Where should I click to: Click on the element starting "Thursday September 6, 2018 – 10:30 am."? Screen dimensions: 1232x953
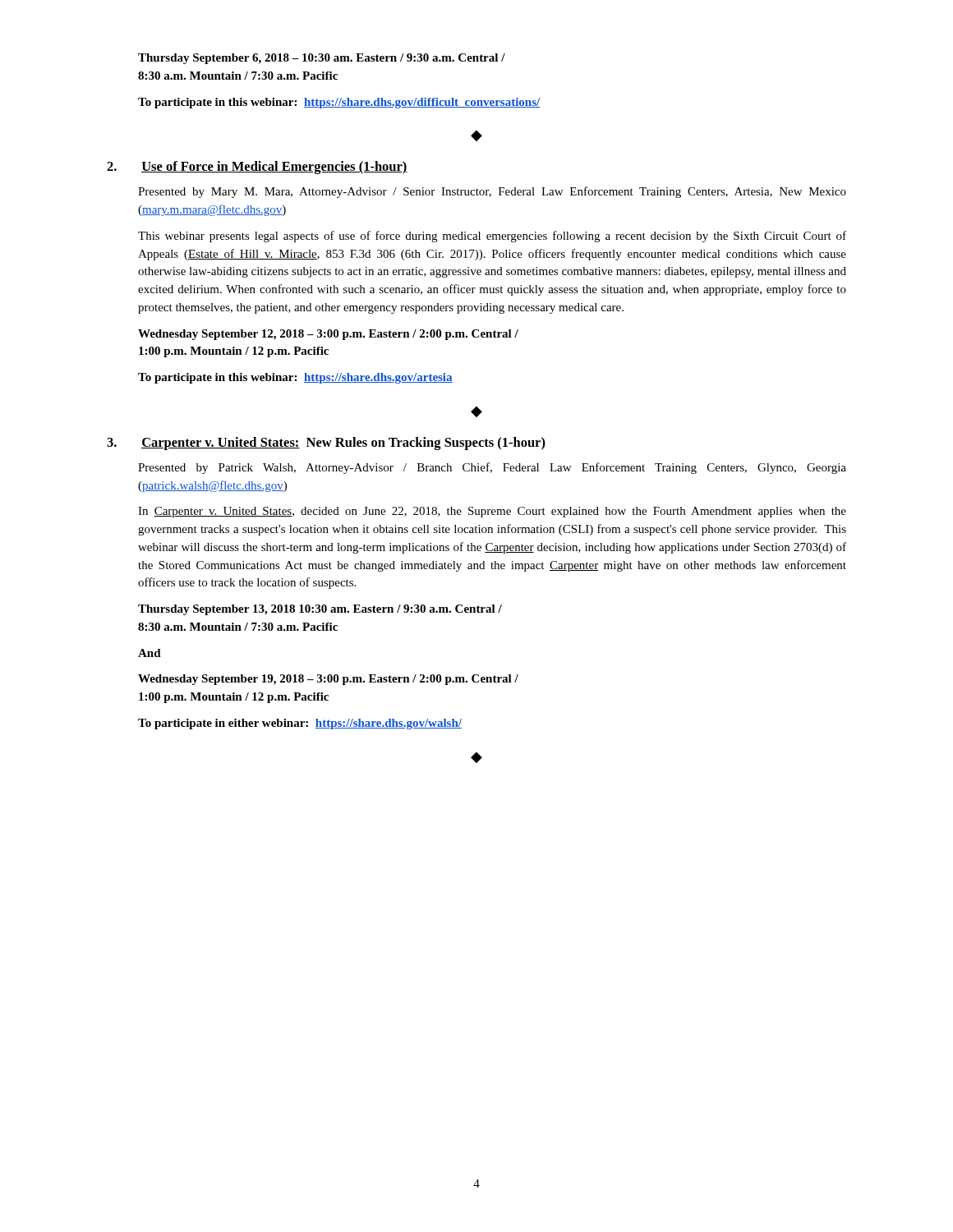pos(322,59)
